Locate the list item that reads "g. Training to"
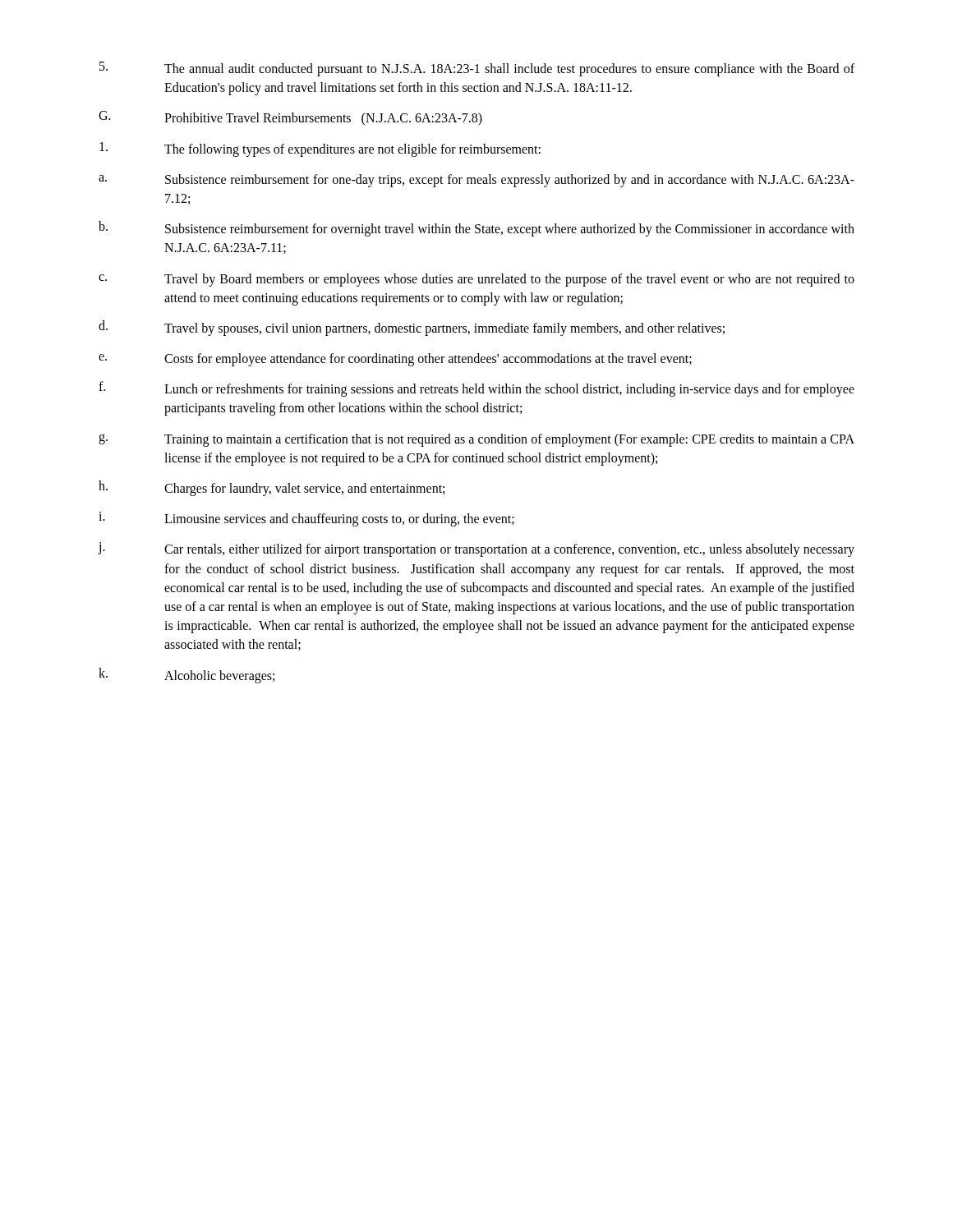 pos(476,448)
